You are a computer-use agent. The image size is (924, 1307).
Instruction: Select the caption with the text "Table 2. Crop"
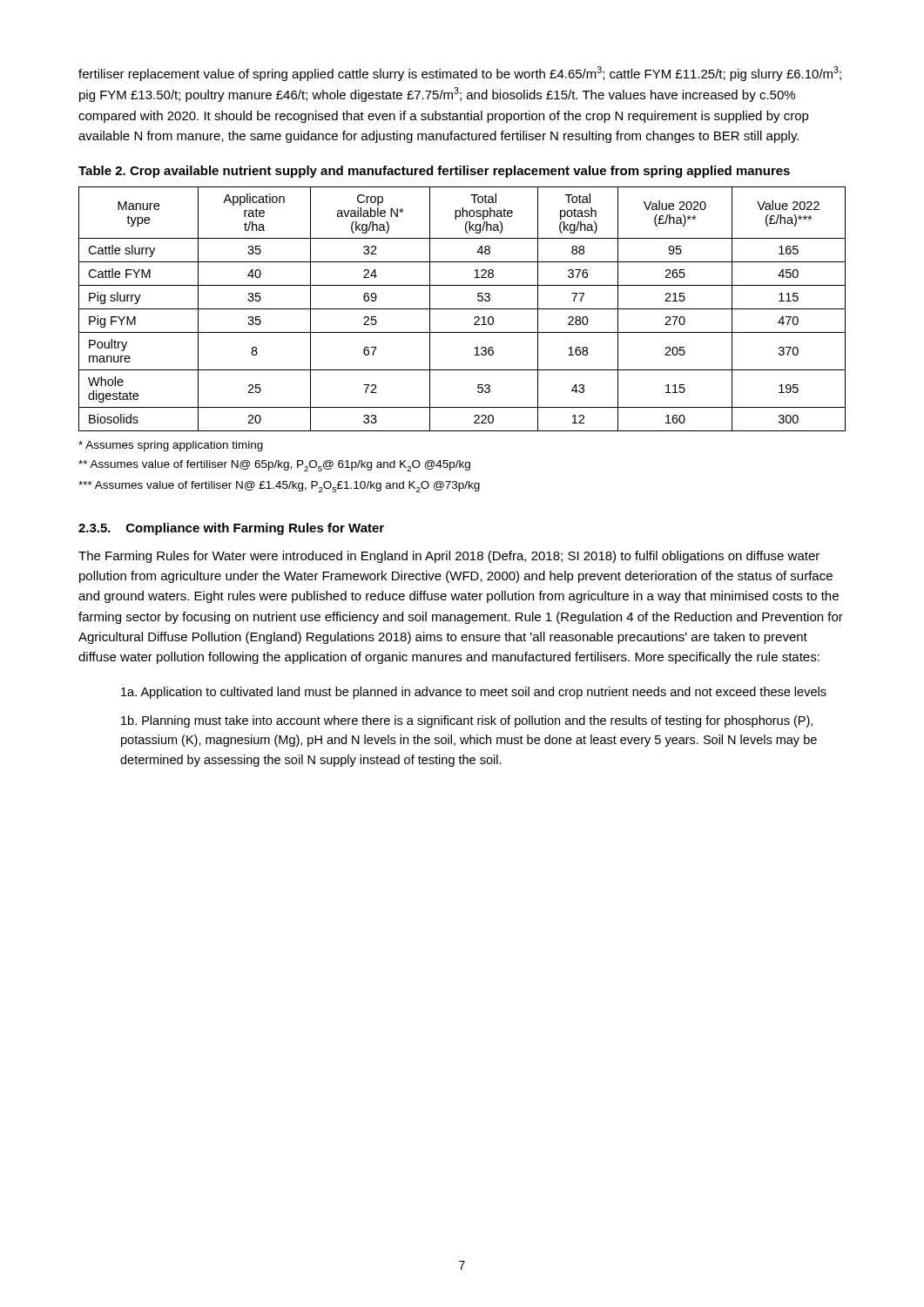click(x=434, y=170)
